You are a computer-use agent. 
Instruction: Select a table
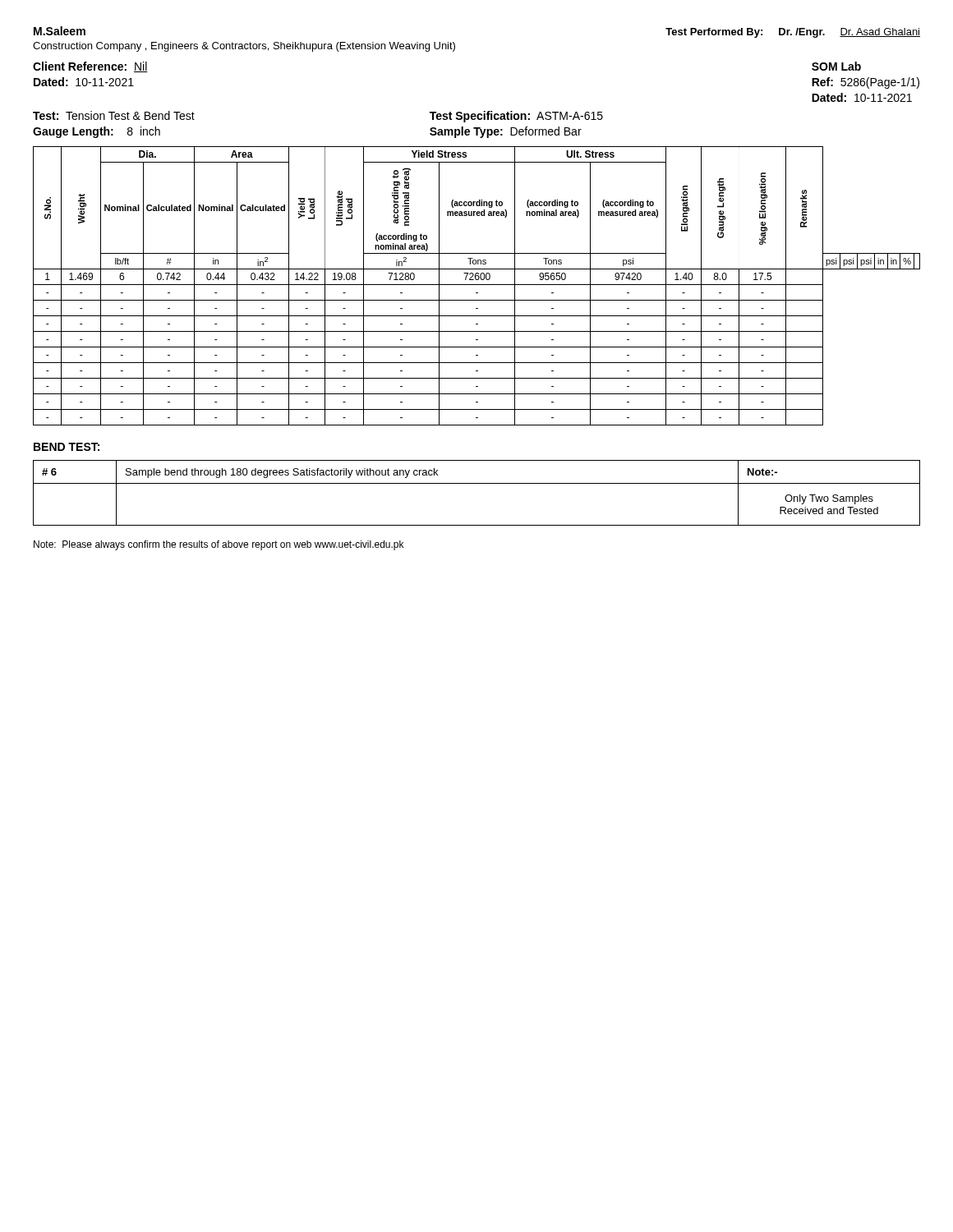pos(476,286)
